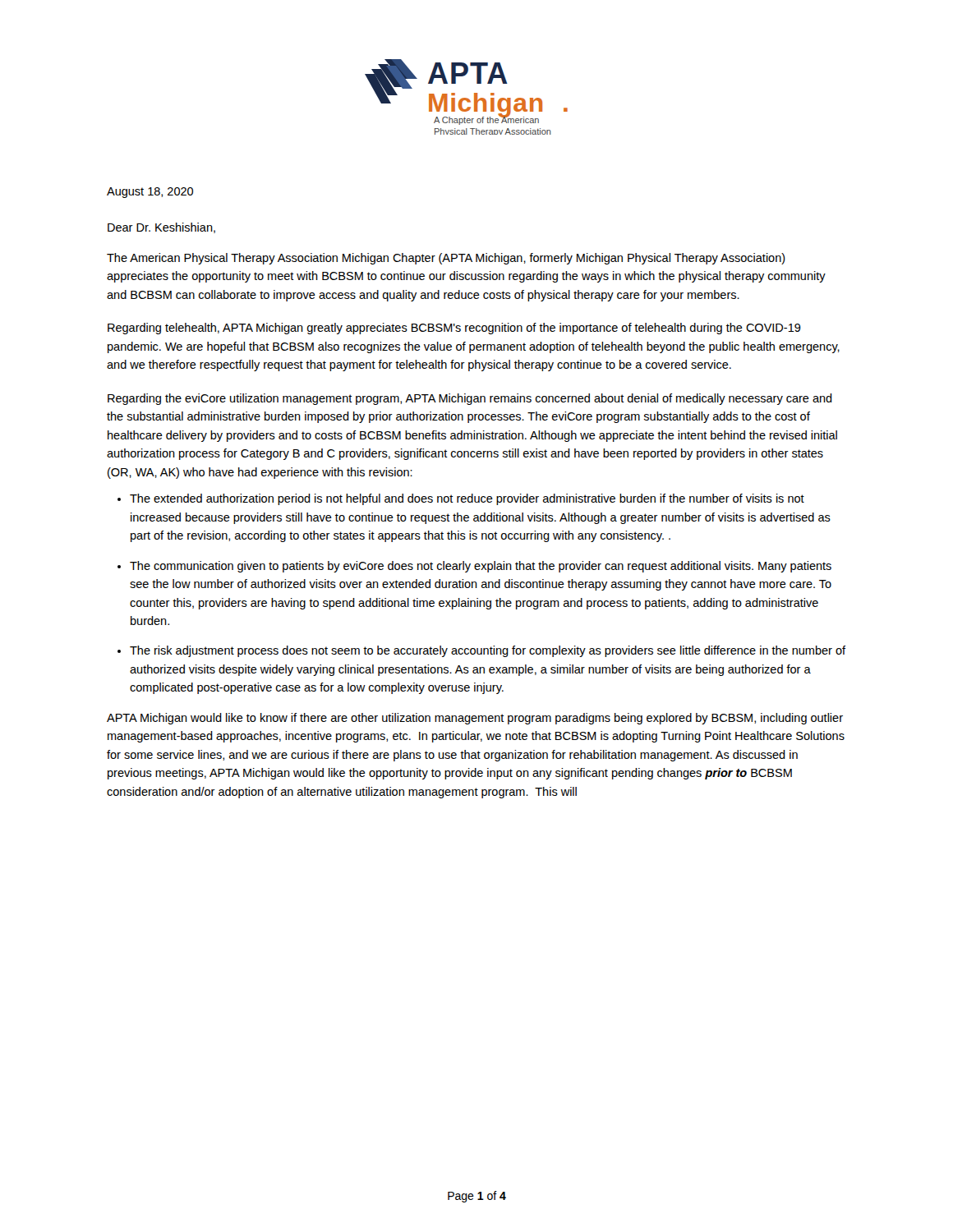The height and width of the screenshot is (1232, 953).
Task: Find the region starting "The American Physical Therapy Association Michigan Chapter"
Action: point(466,276)
